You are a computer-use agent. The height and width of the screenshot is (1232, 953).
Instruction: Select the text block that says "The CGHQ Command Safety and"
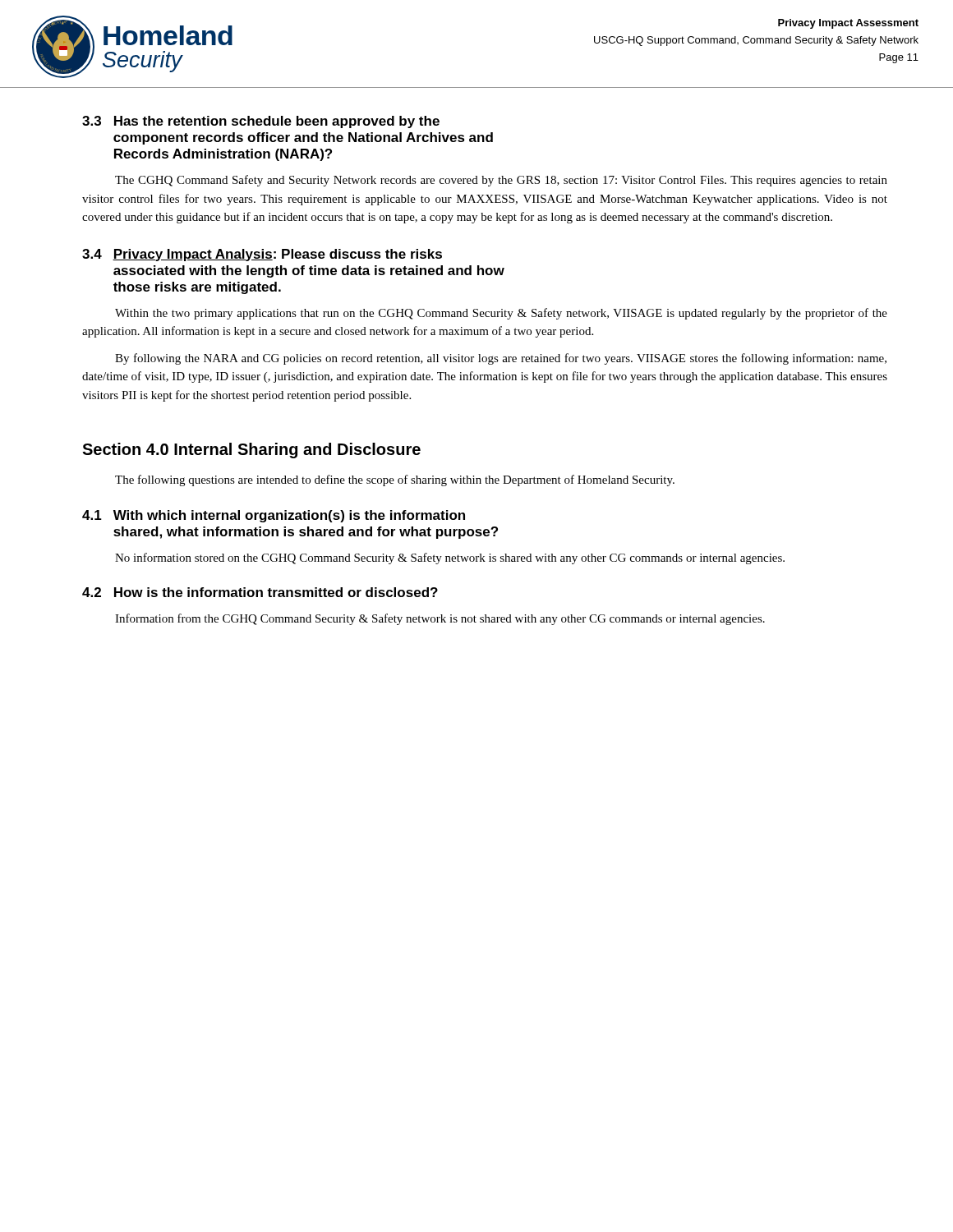[485, 198]
